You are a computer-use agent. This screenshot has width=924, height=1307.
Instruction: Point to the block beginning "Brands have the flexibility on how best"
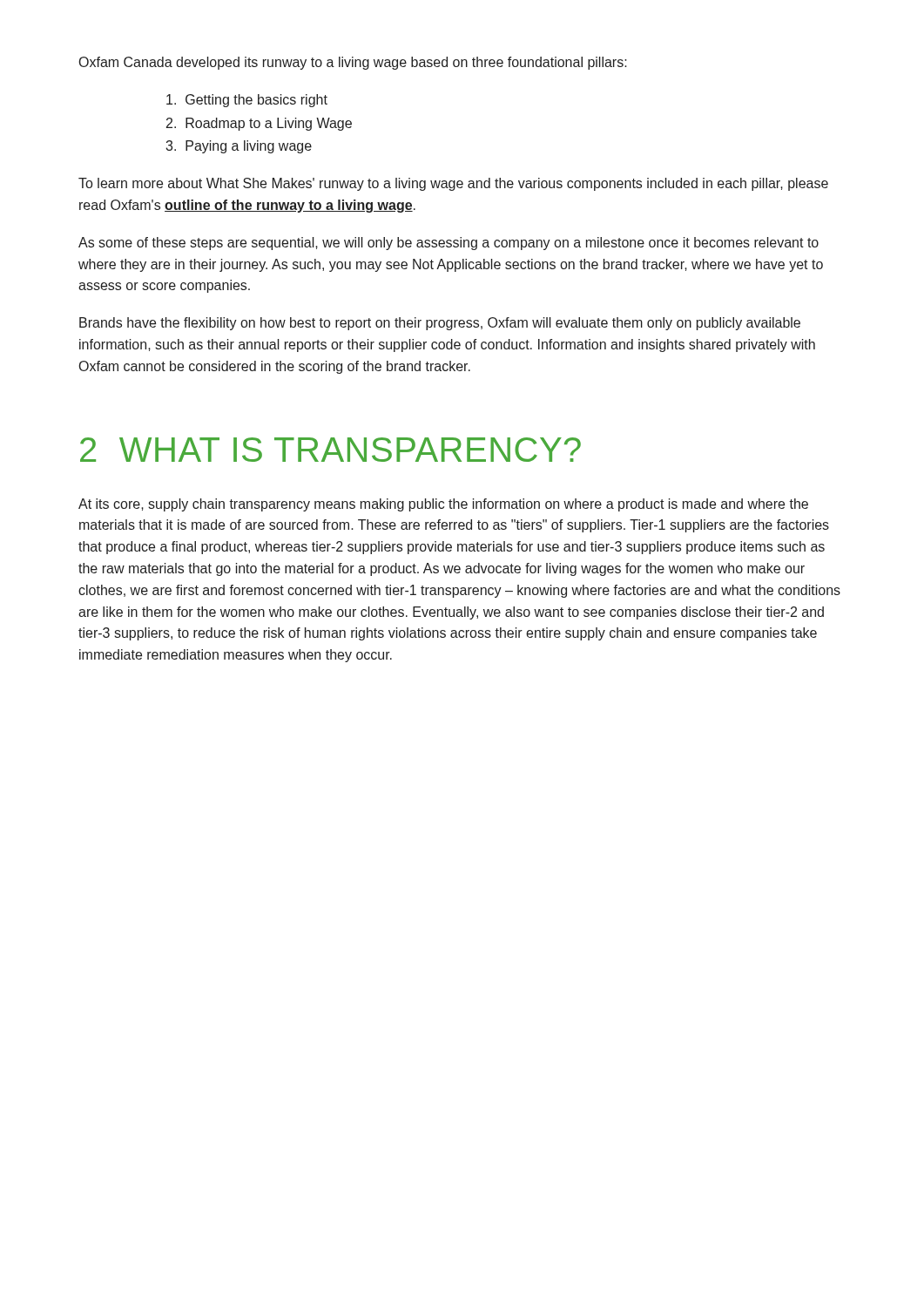447,345
